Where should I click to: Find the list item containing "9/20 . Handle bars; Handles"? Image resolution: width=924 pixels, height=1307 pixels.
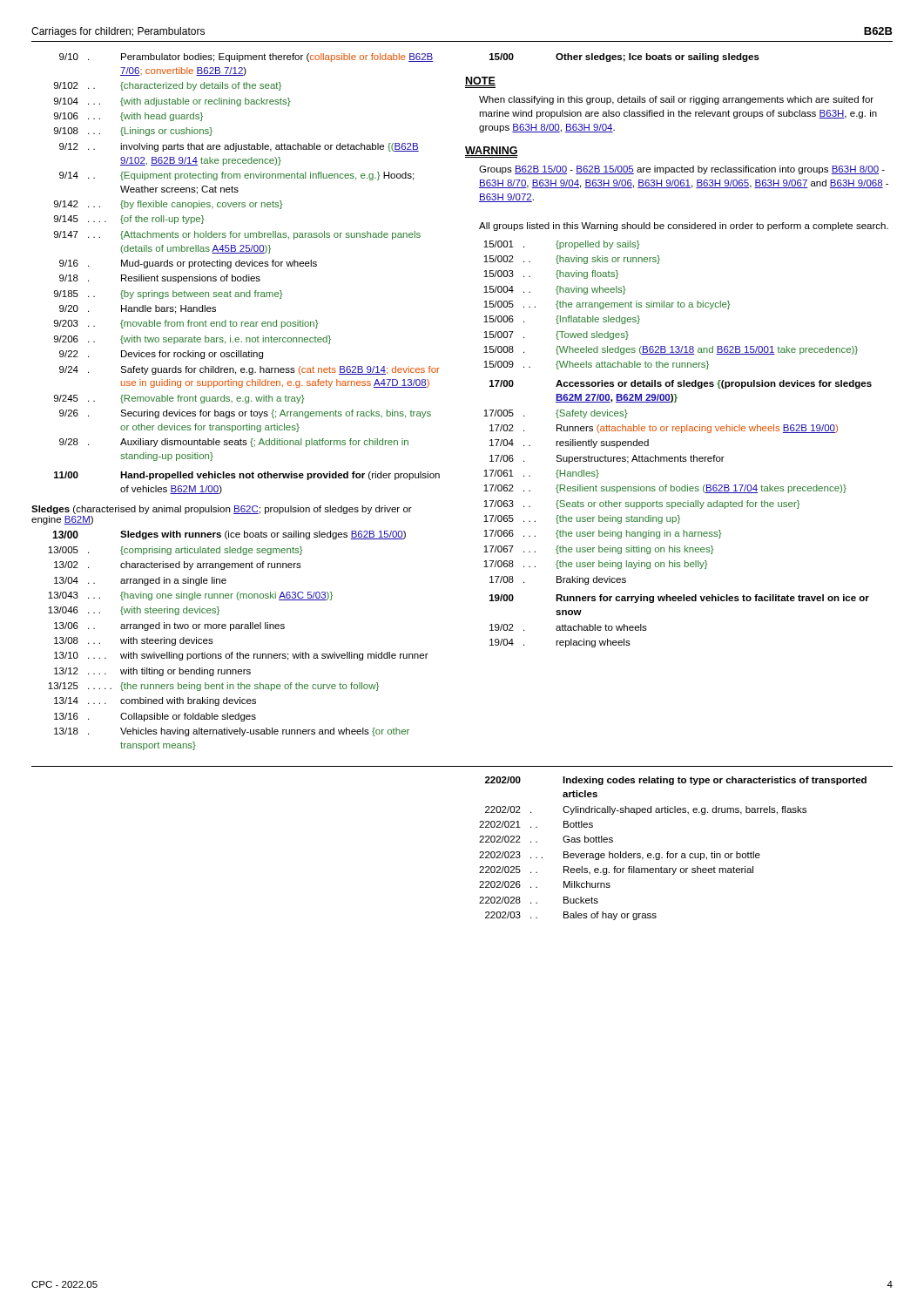pyautogui.click(x=138, y=309)
